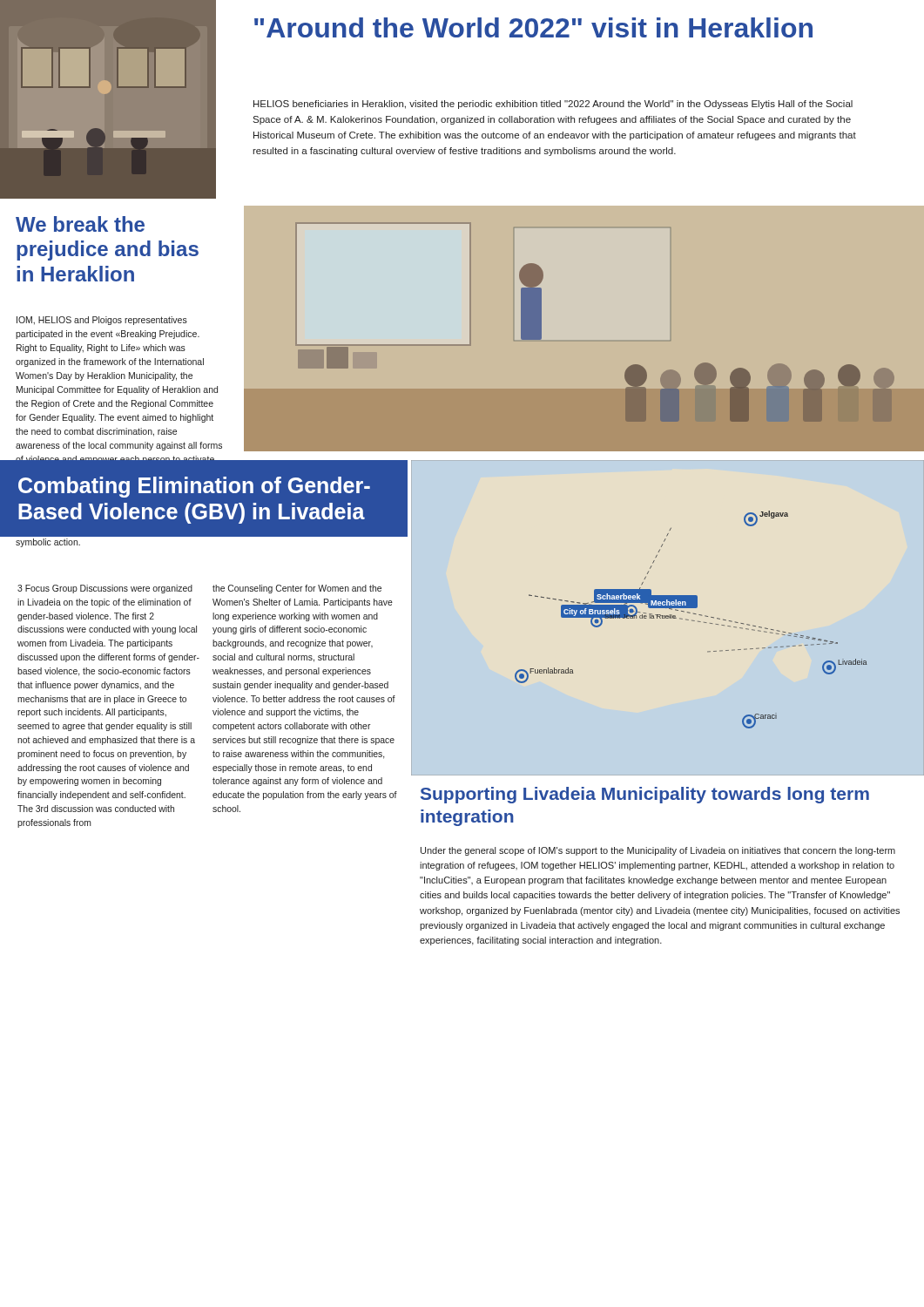Click on the map
The width and height of the screenshot is (924, 1307).
pos(668,618)
